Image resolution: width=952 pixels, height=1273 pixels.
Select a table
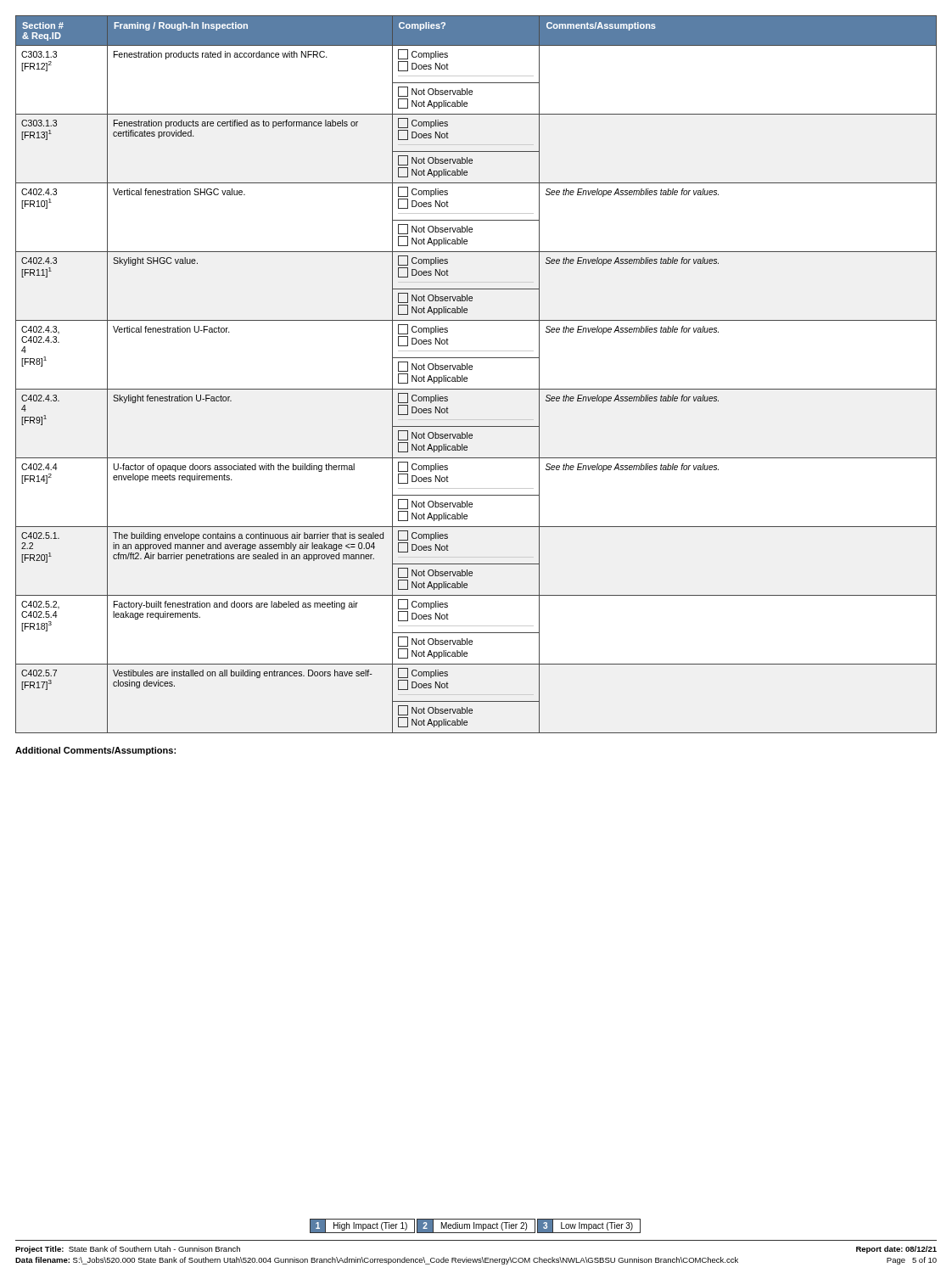click(476, 374)
